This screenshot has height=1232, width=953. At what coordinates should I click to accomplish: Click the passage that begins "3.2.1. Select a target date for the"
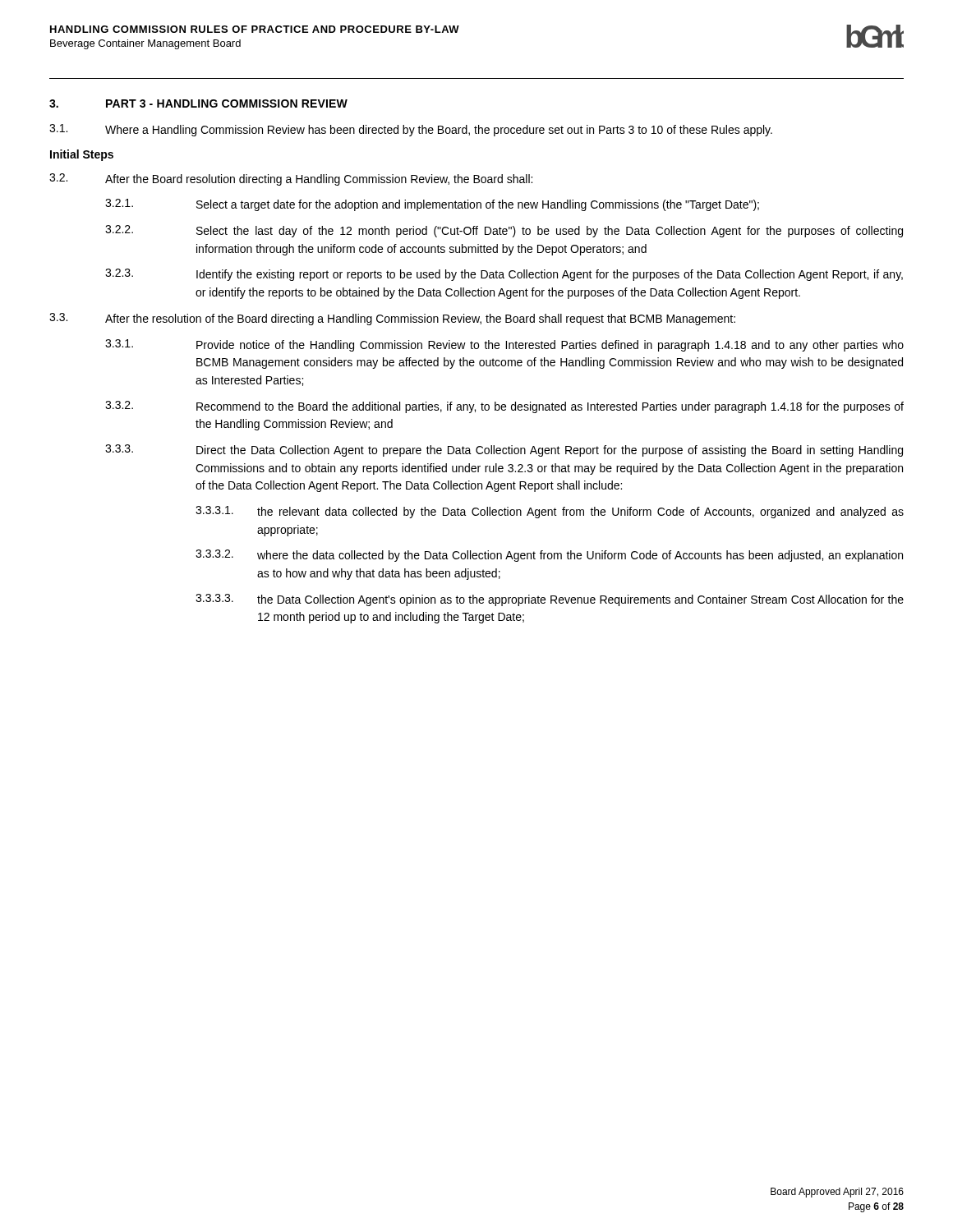pos(504,205)
